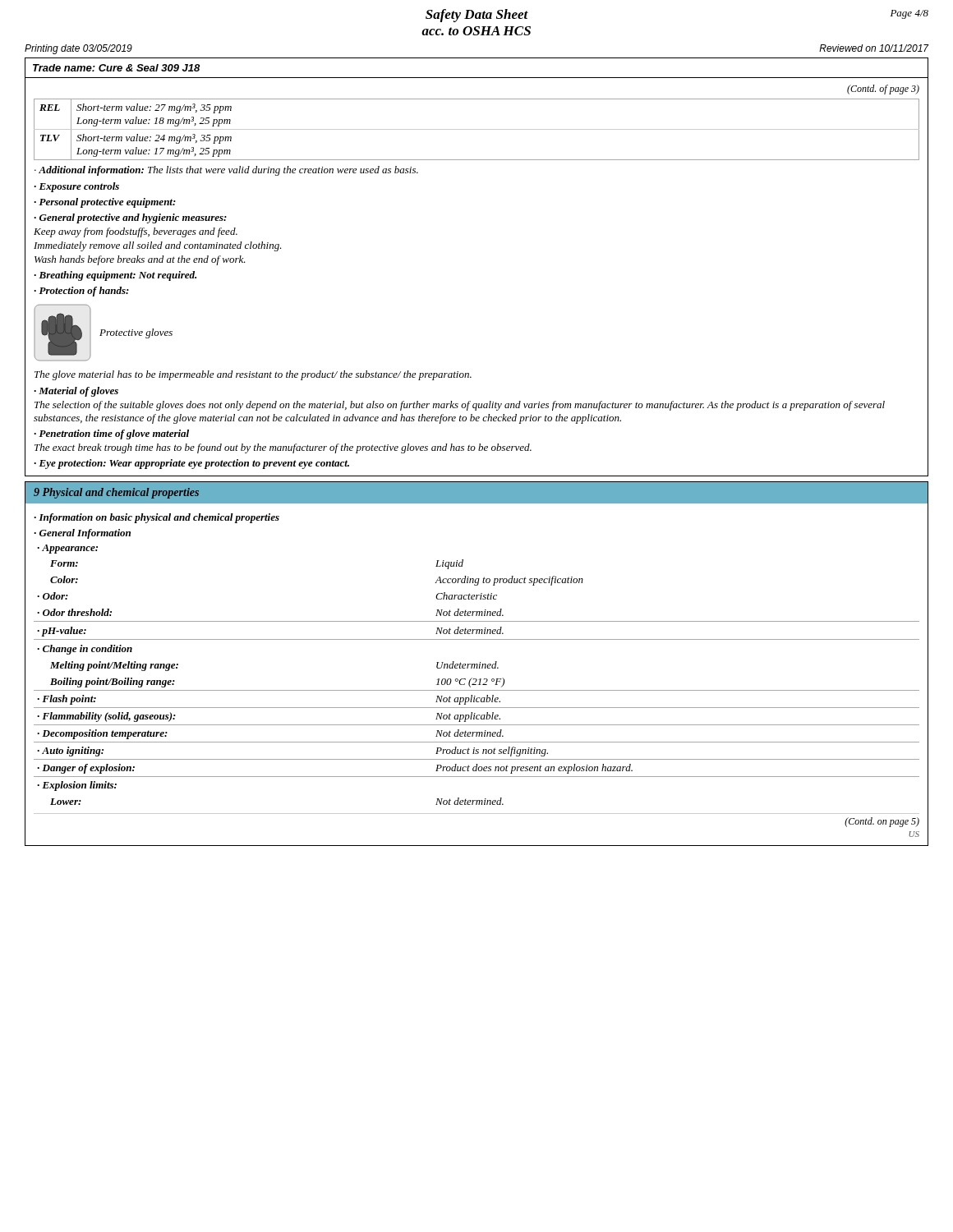Image resolution: width=953 pixels, height=1232 pixels.
Task: Click on the list item that says "· General protective and"
Action: [130, 217]
